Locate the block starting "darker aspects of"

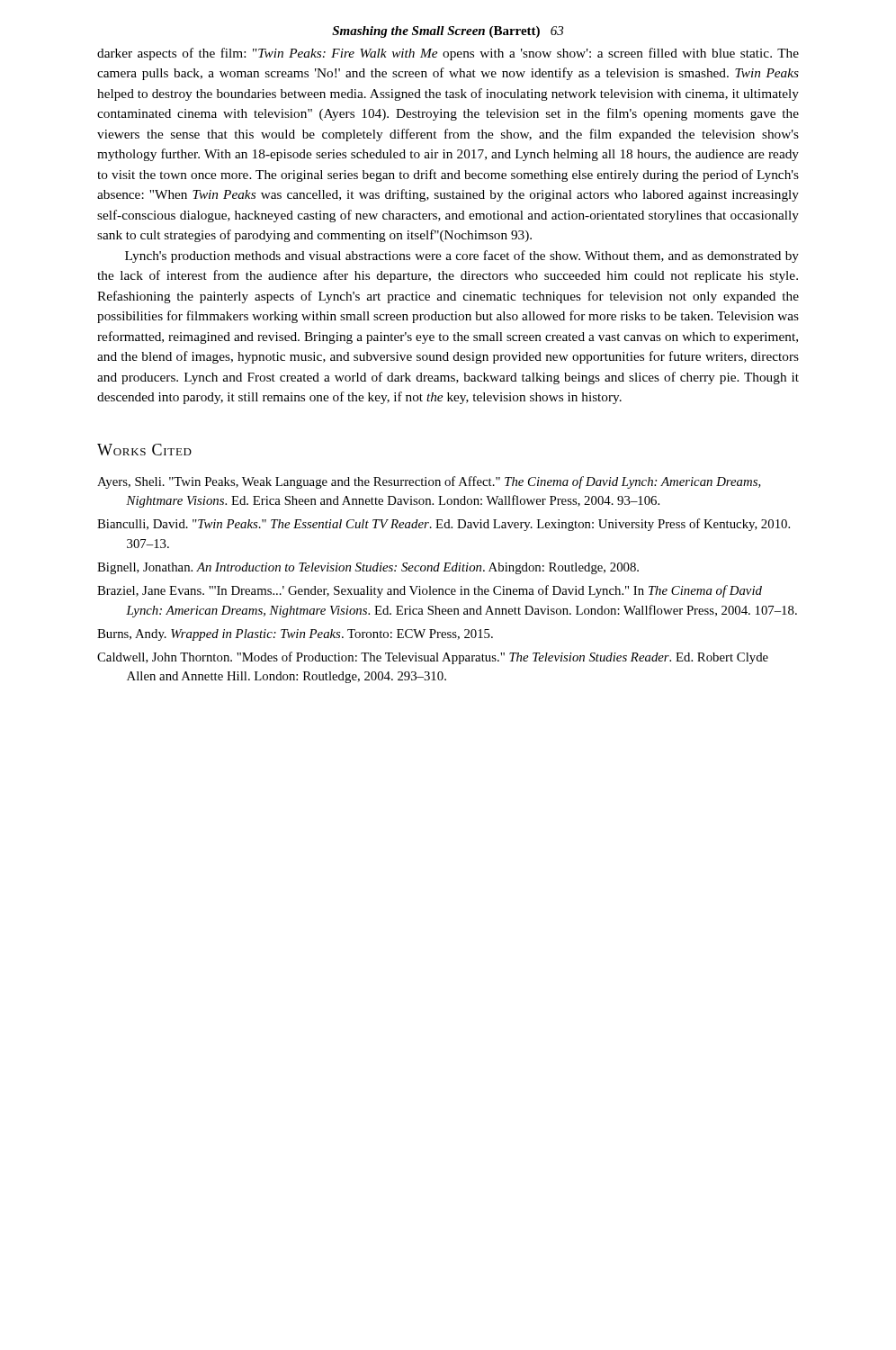pos(448,144)
